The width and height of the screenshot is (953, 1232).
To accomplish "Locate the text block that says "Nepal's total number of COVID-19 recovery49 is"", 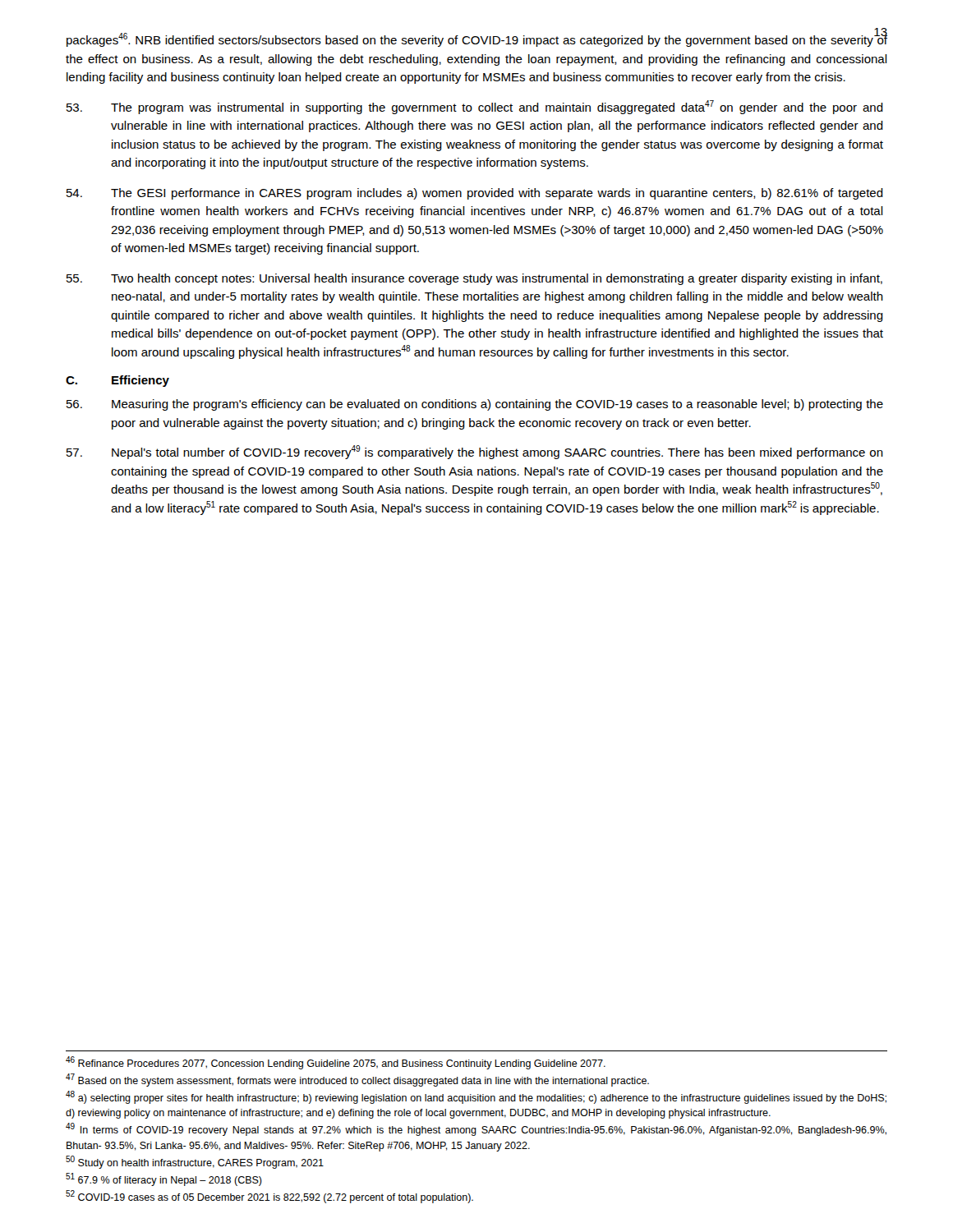I will [x=476, y=480].
